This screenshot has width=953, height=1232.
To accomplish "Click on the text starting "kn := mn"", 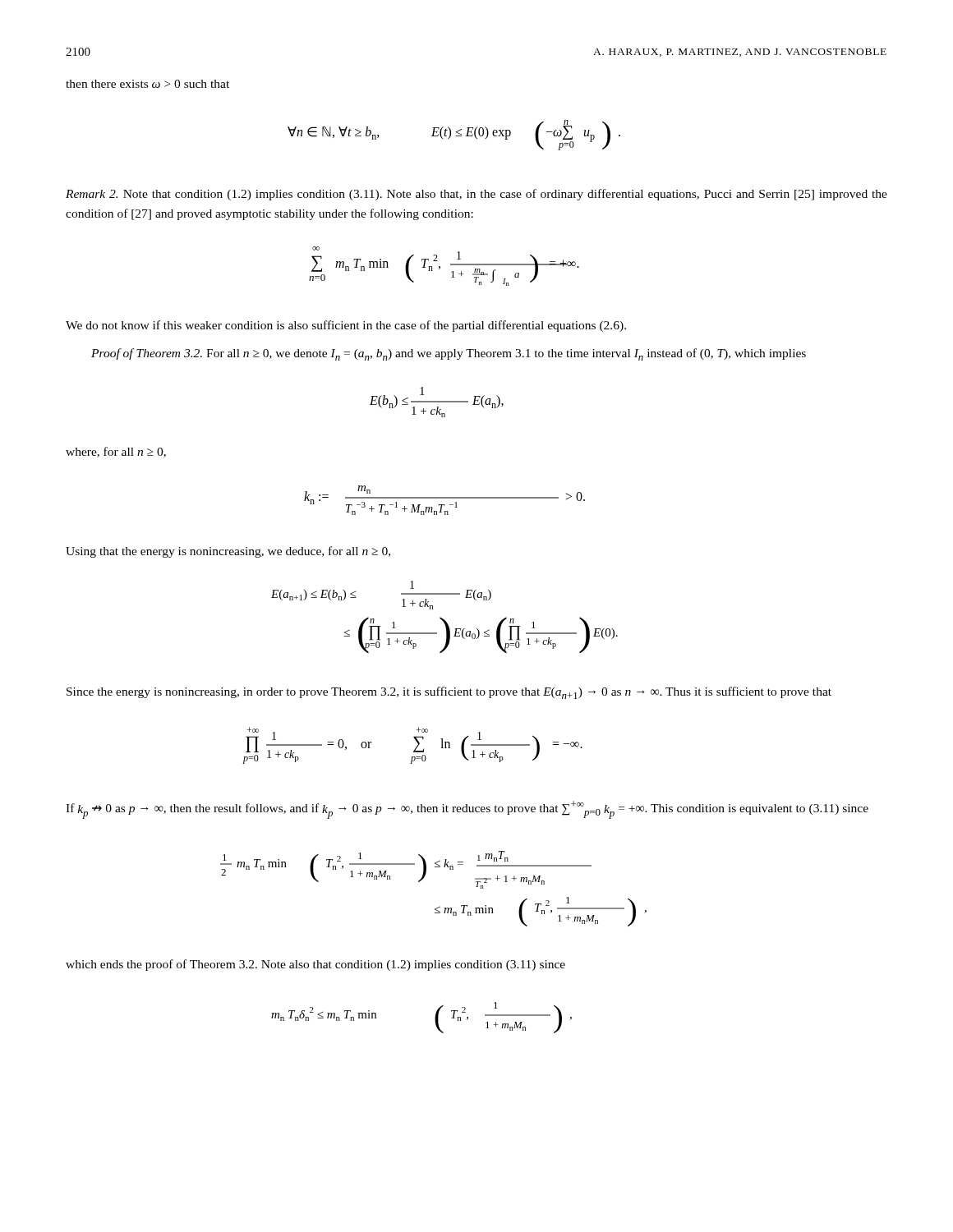I will point(476,497).
